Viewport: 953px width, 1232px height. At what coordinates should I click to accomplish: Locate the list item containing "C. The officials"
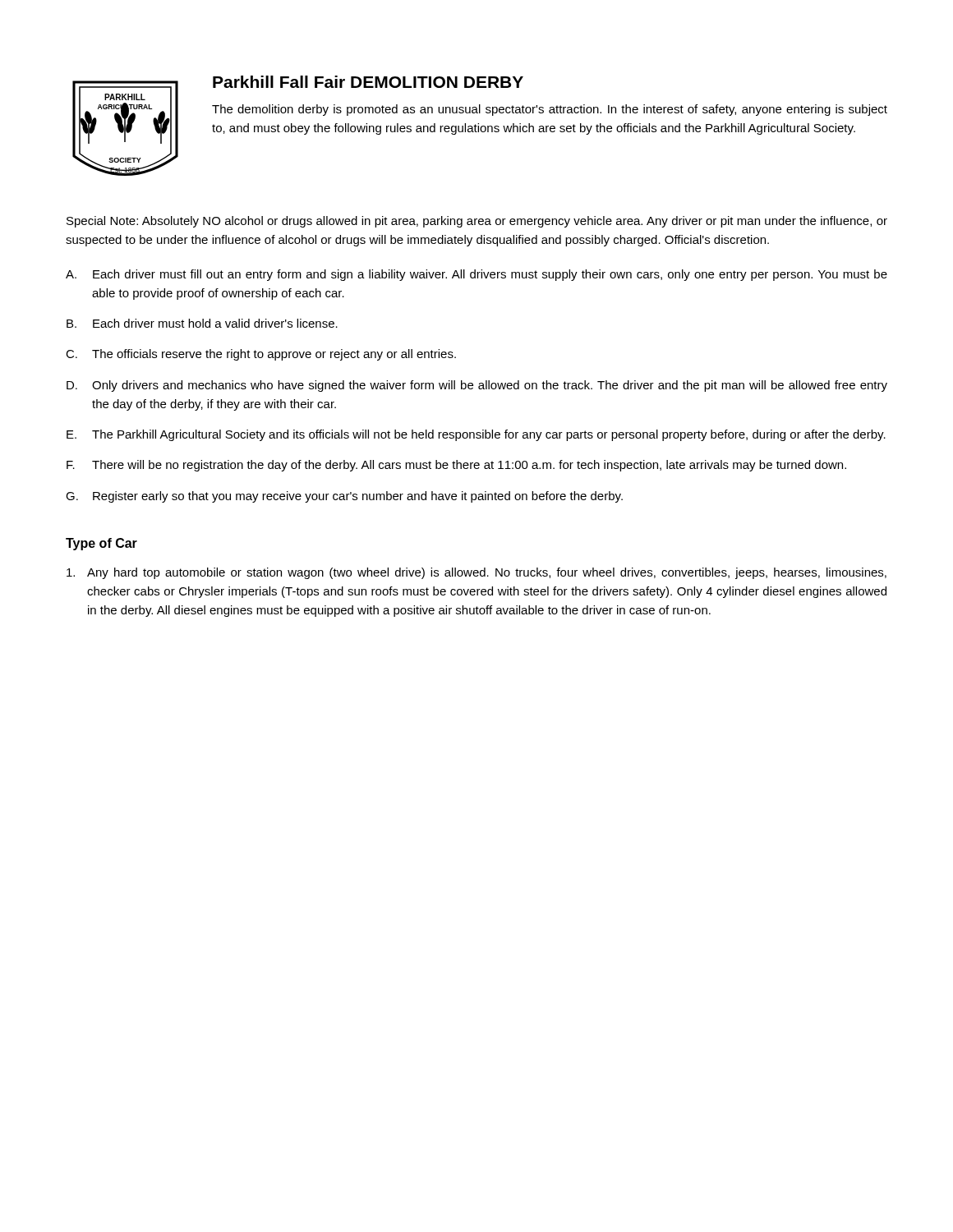[261, 355]
